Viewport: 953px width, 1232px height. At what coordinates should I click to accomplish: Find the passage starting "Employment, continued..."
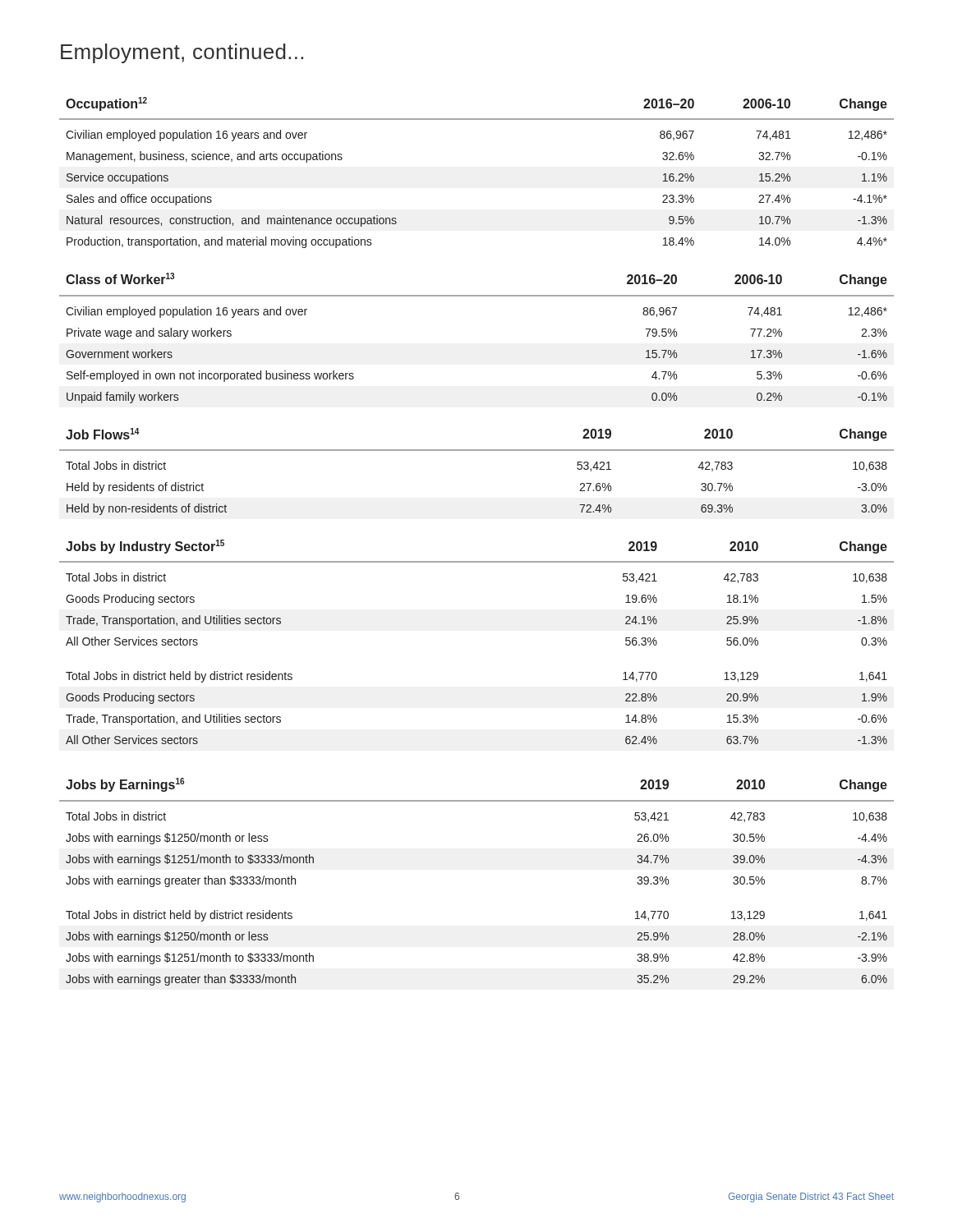182,52
